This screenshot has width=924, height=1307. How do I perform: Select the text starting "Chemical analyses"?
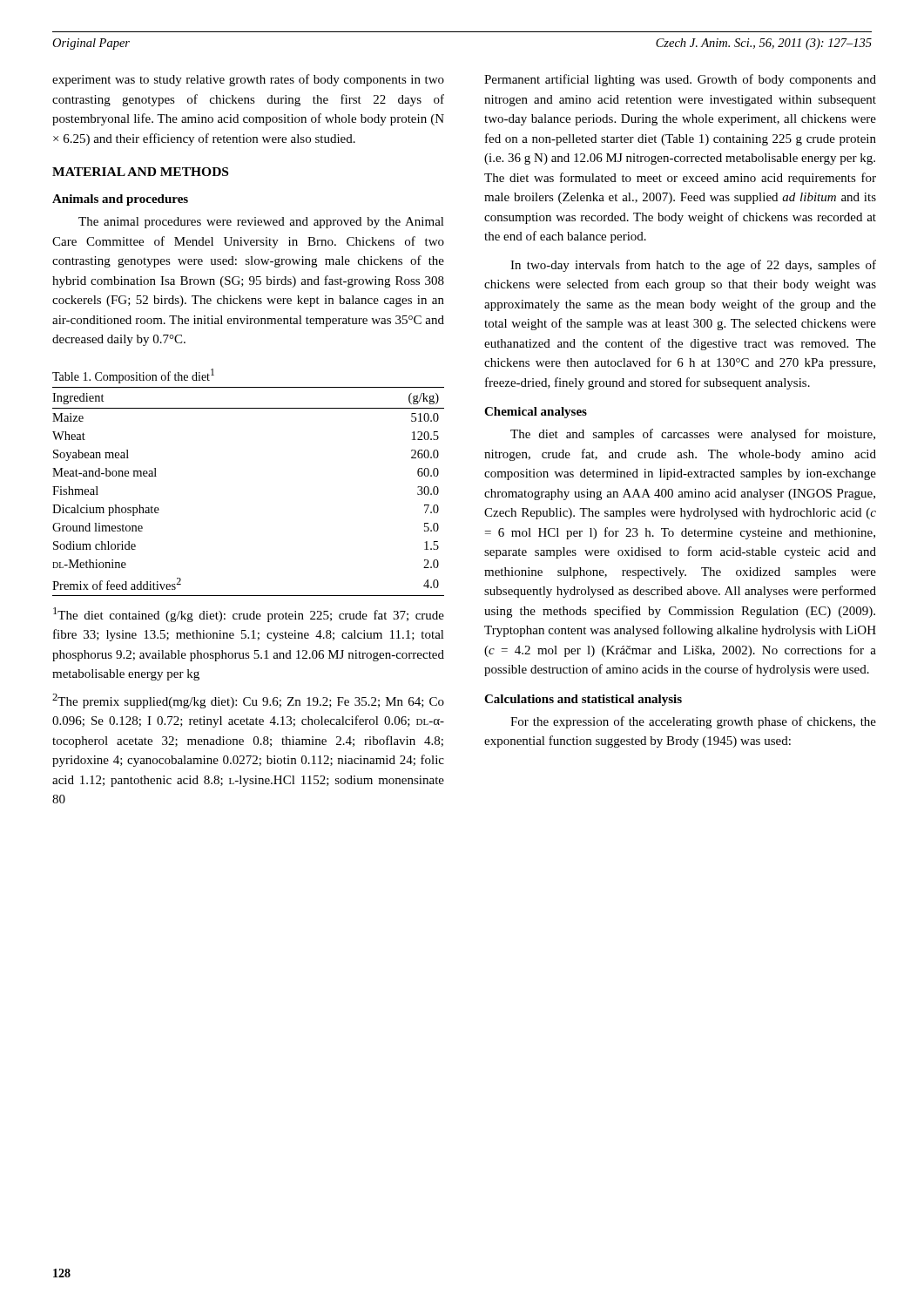(536, 411)
